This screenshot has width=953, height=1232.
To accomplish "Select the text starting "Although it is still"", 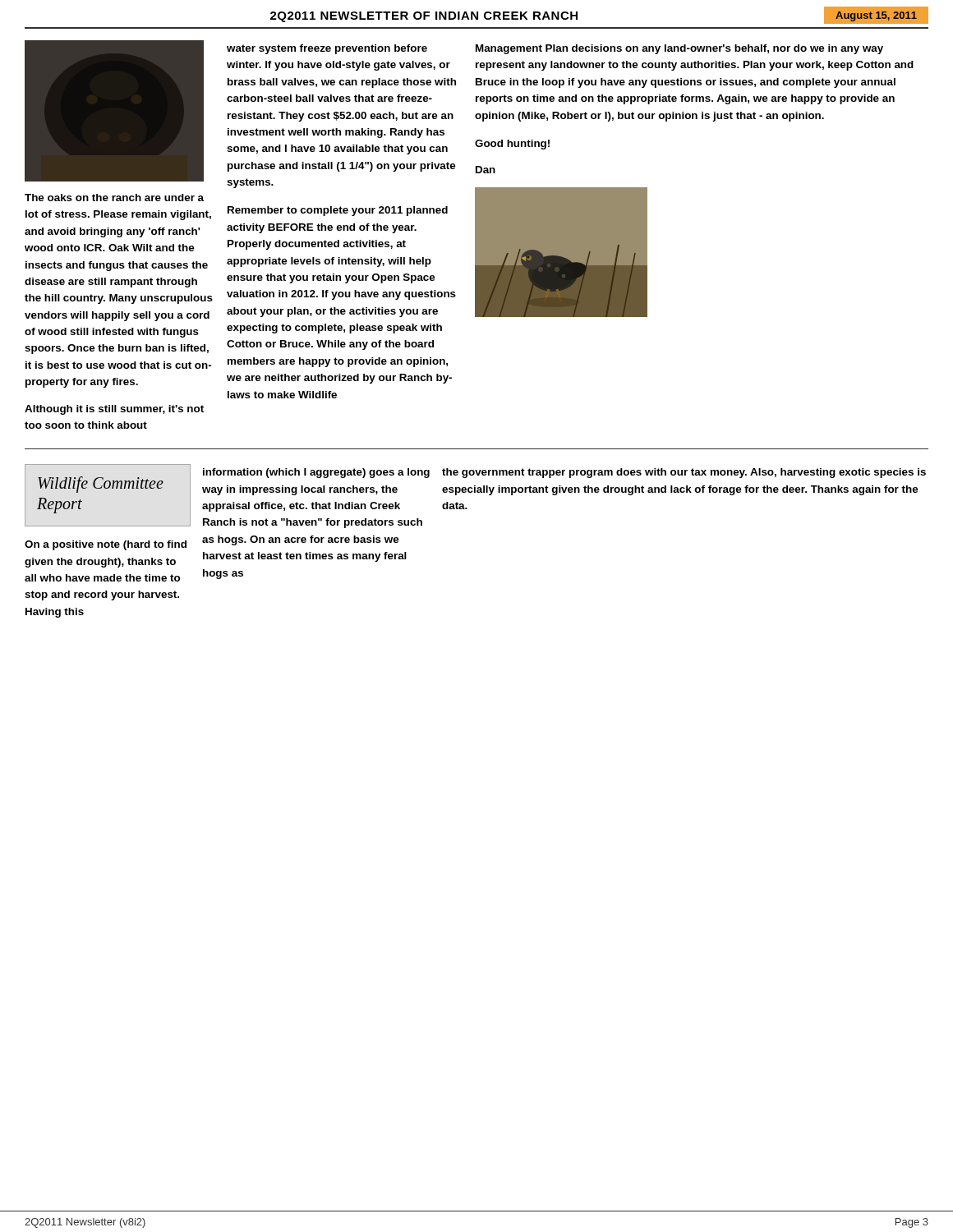I will tap(114, 417).
